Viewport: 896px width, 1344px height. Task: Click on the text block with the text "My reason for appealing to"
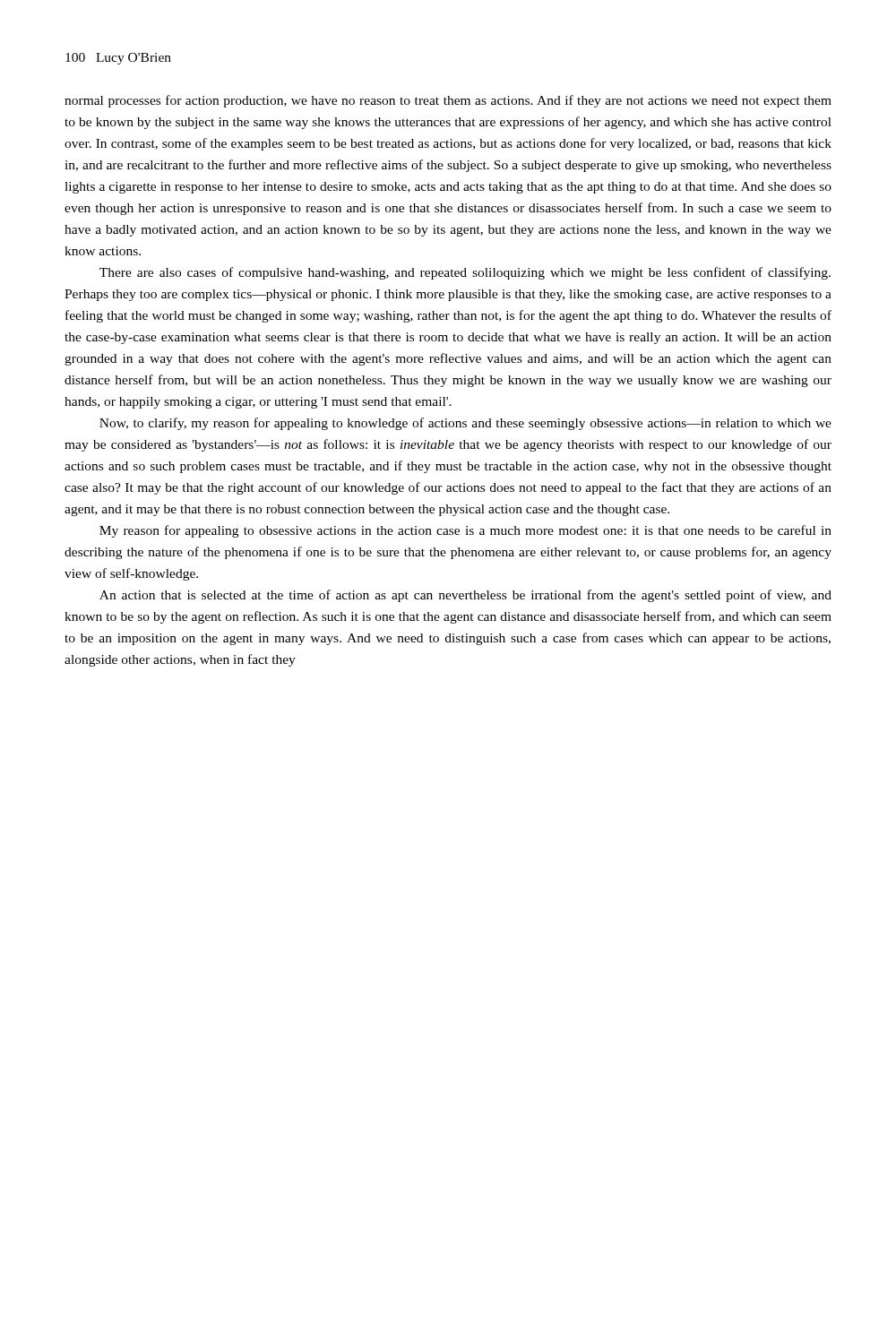tap(448, 552)
